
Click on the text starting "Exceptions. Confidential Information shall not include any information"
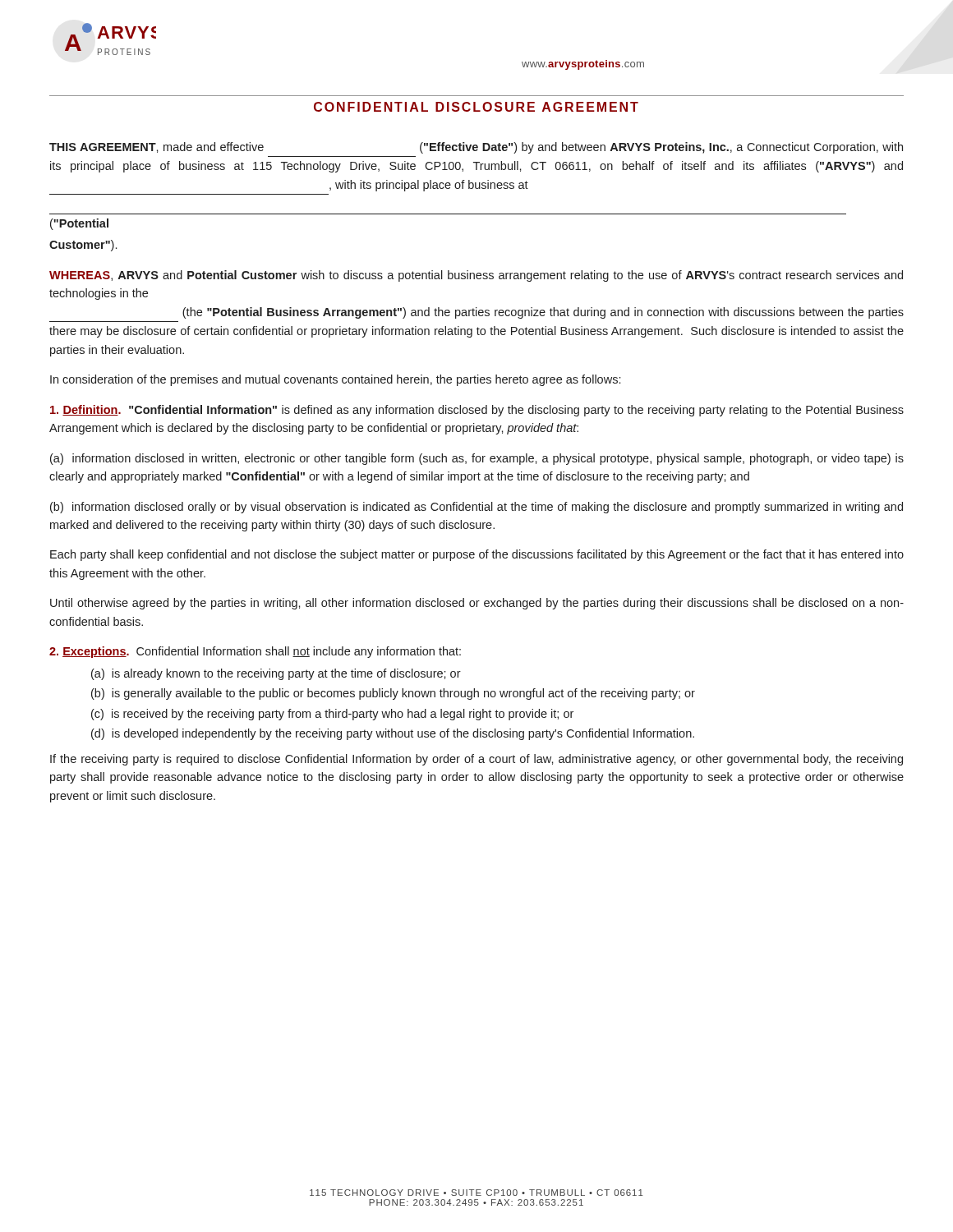pyautogui.click(x=256, y=652)
